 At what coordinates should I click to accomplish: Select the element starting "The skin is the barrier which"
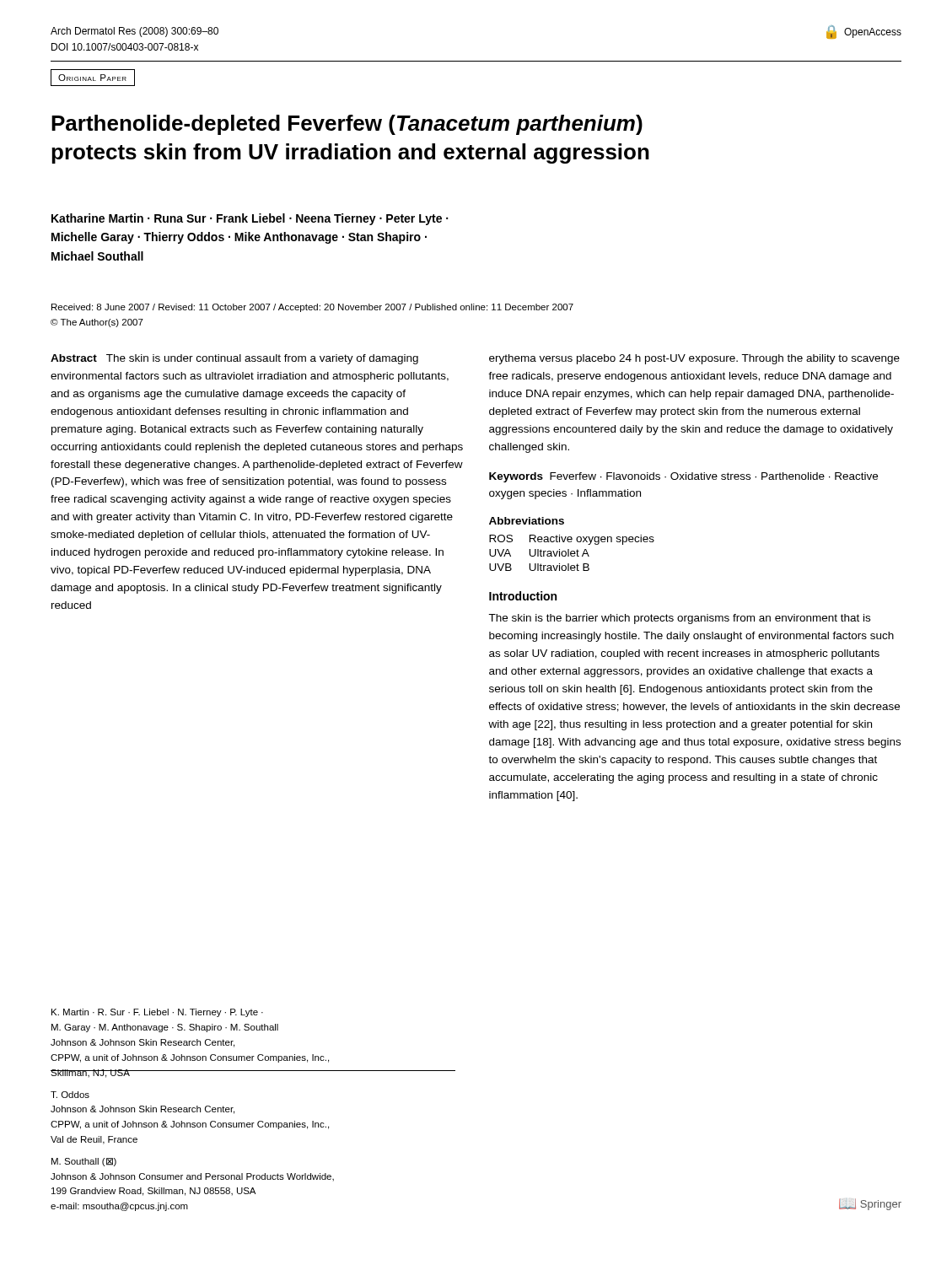pyautogui.click(x=695, y=706)
